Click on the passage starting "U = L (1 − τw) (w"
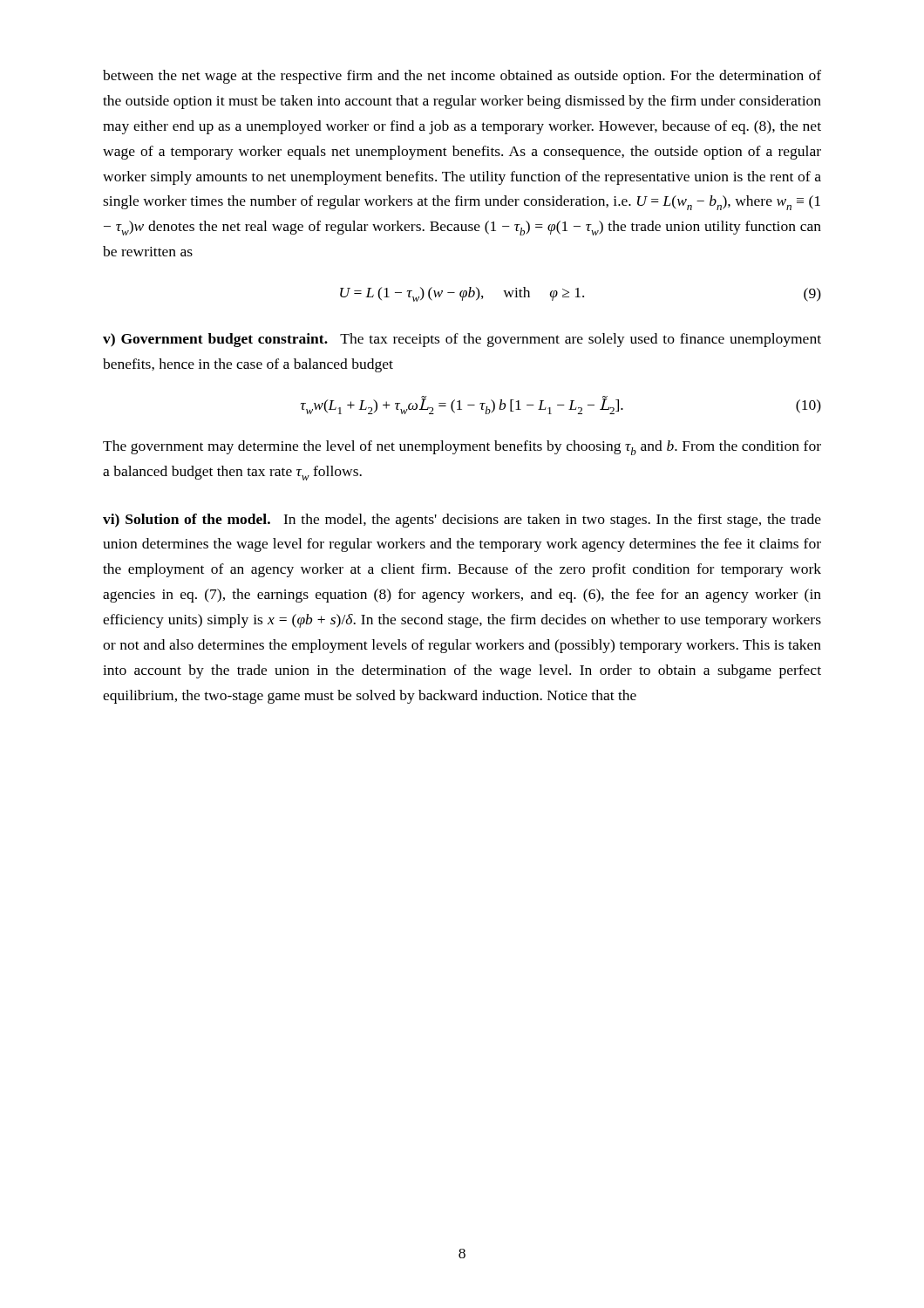 580,293
